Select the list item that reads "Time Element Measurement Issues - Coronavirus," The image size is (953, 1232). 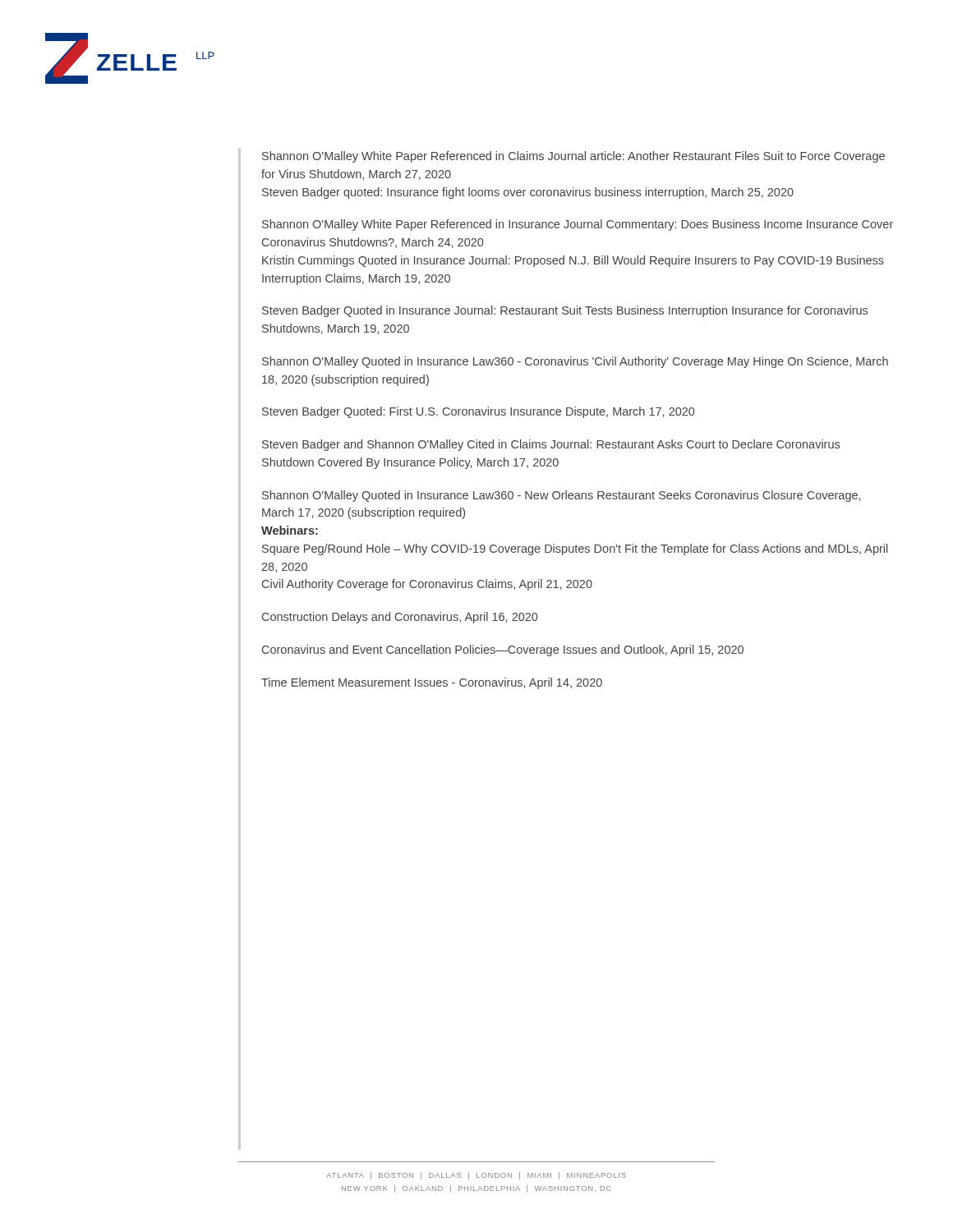pyautogui.click(x=432, y=682)
